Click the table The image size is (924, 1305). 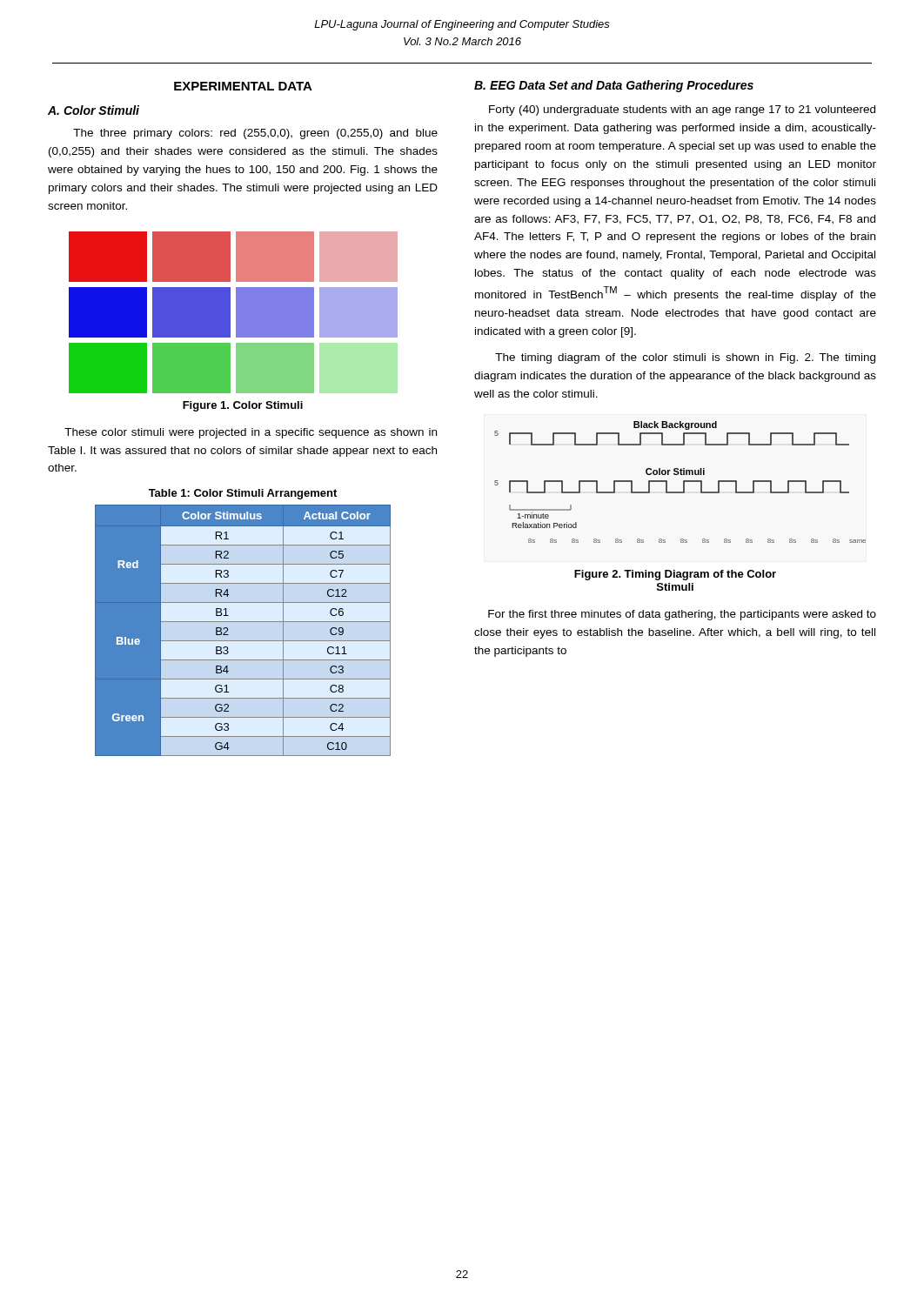pos(243,631)
